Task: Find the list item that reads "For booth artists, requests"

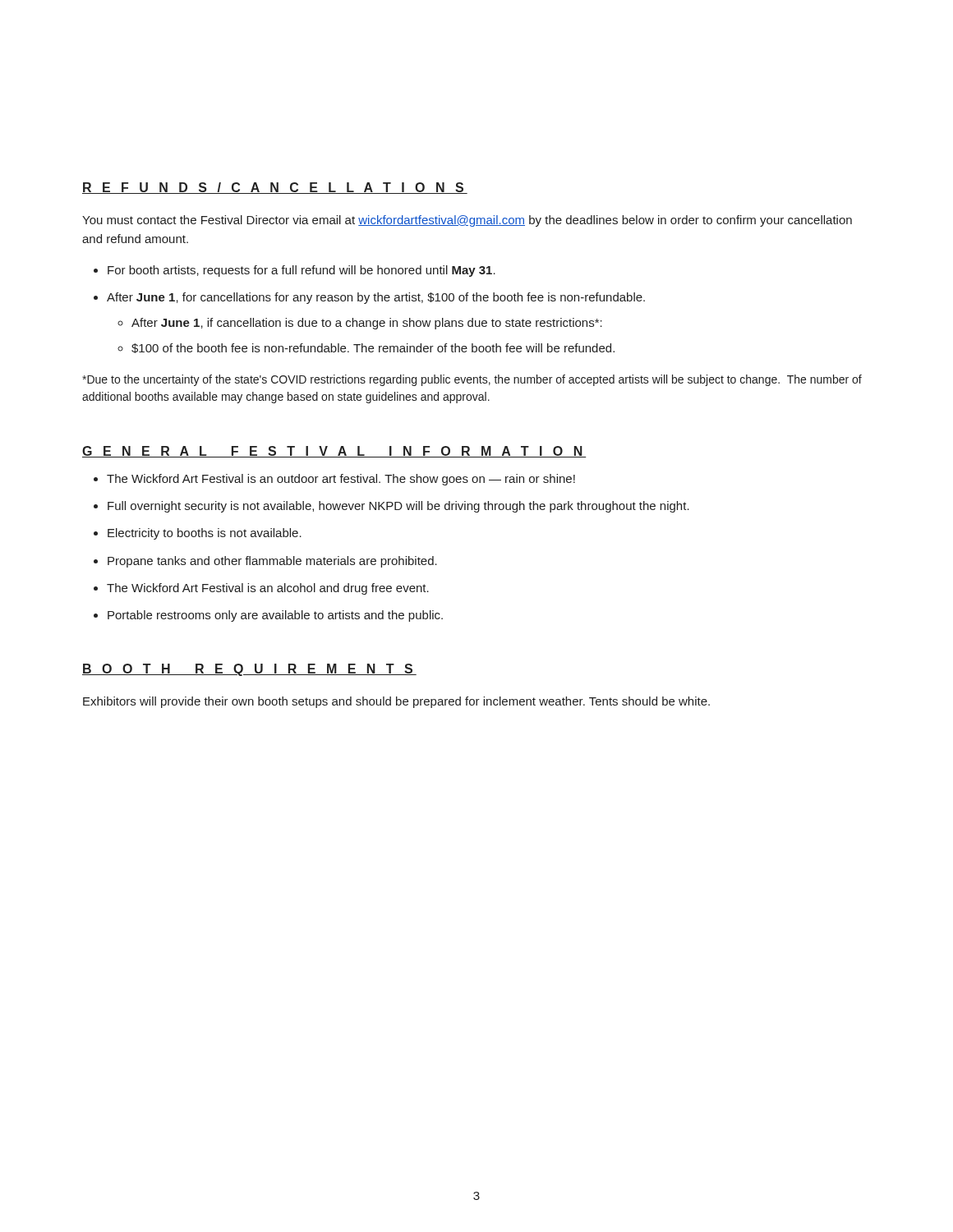Action: (301, 269)
